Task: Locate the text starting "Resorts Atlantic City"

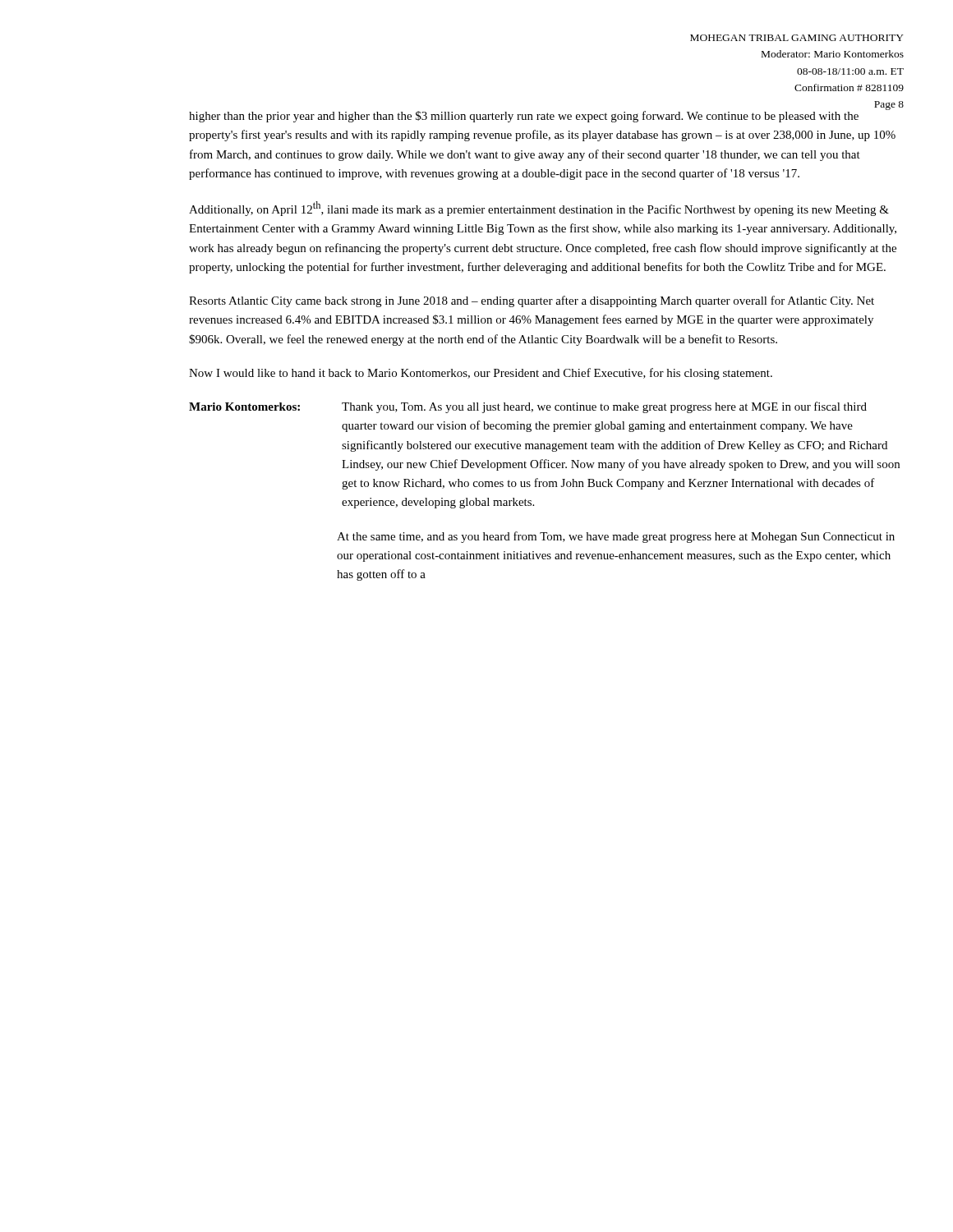Action: 532,320
